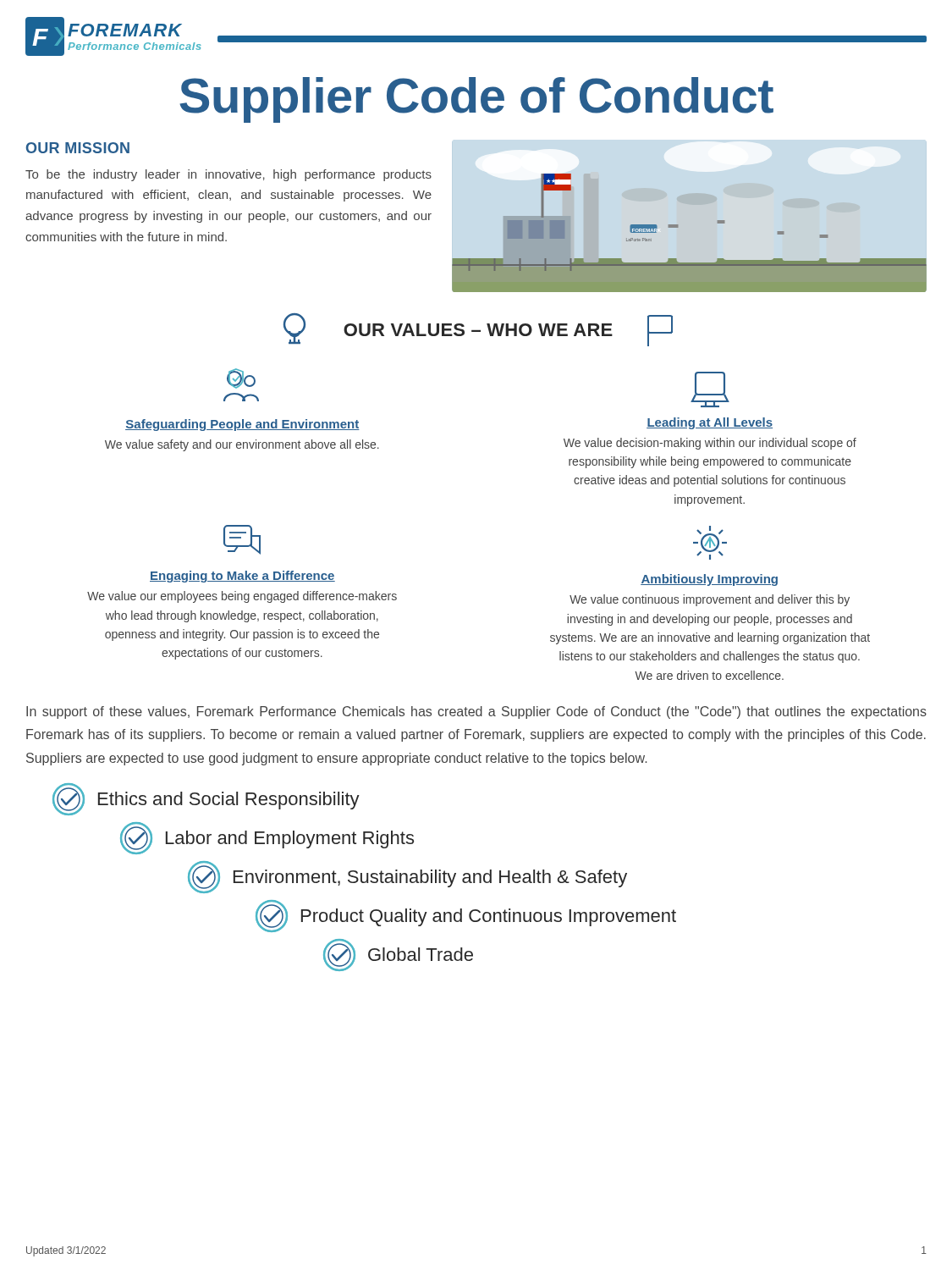The image size is (952, 1270).
Task: Click on the text block with the text "Ambitiously Improving We value"
Action: 710,603
